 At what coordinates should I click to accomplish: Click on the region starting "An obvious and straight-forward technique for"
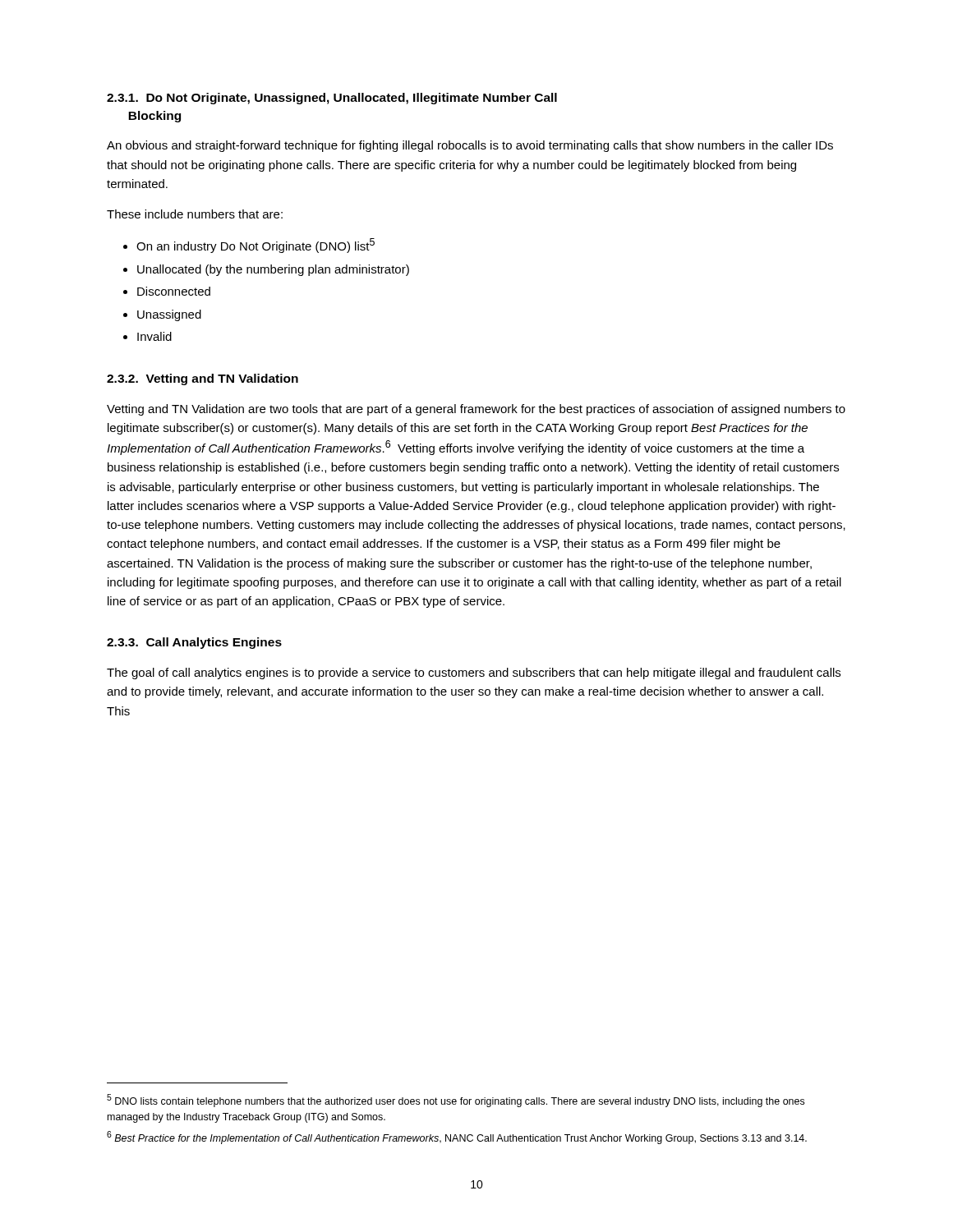[470, 164]
